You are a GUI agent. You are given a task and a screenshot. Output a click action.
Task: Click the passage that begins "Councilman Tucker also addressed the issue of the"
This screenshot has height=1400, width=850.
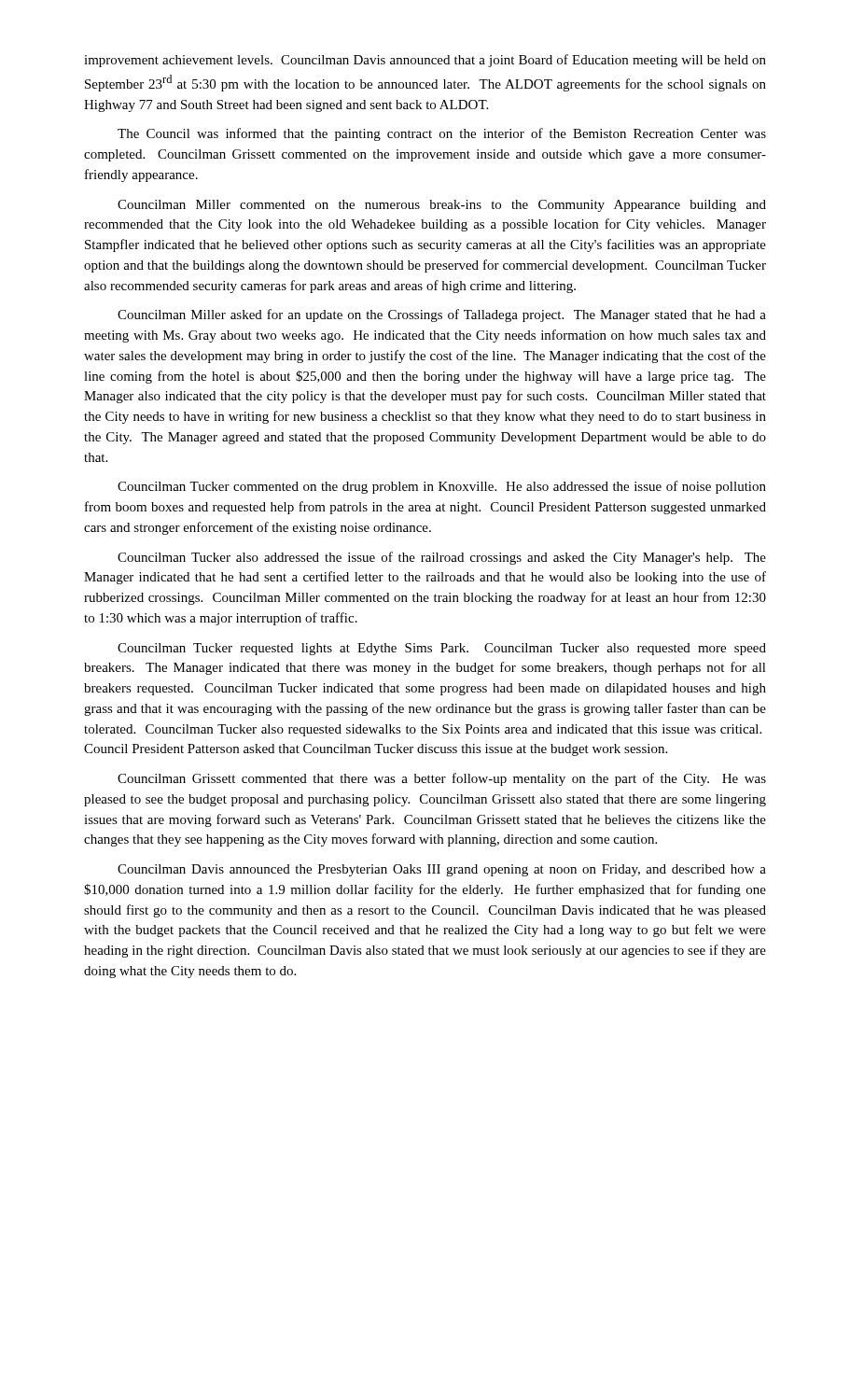[425, 587]
